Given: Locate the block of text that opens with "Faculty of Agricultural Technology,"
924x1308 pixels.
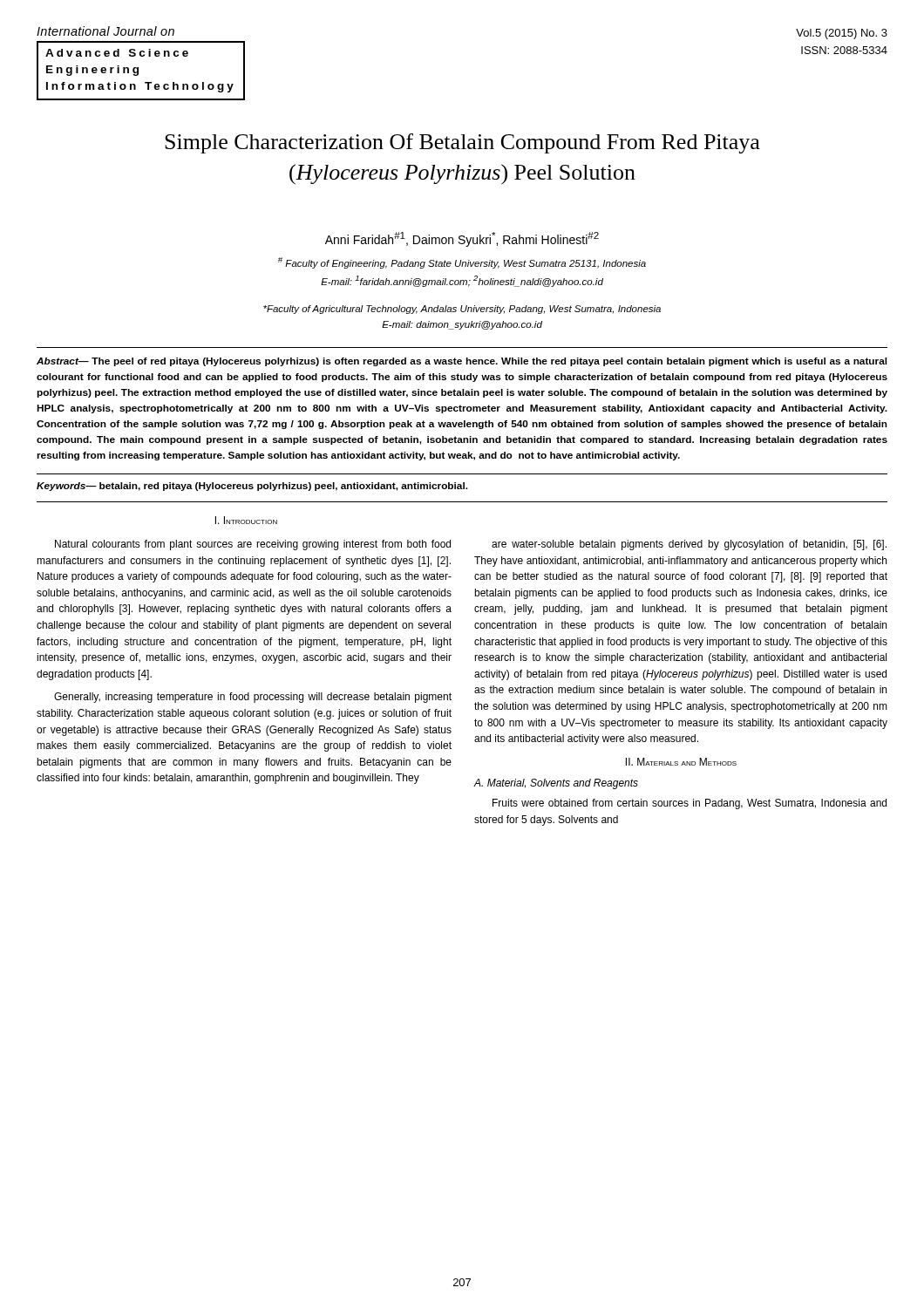Looking at the screenshot, I should (462, 317).
